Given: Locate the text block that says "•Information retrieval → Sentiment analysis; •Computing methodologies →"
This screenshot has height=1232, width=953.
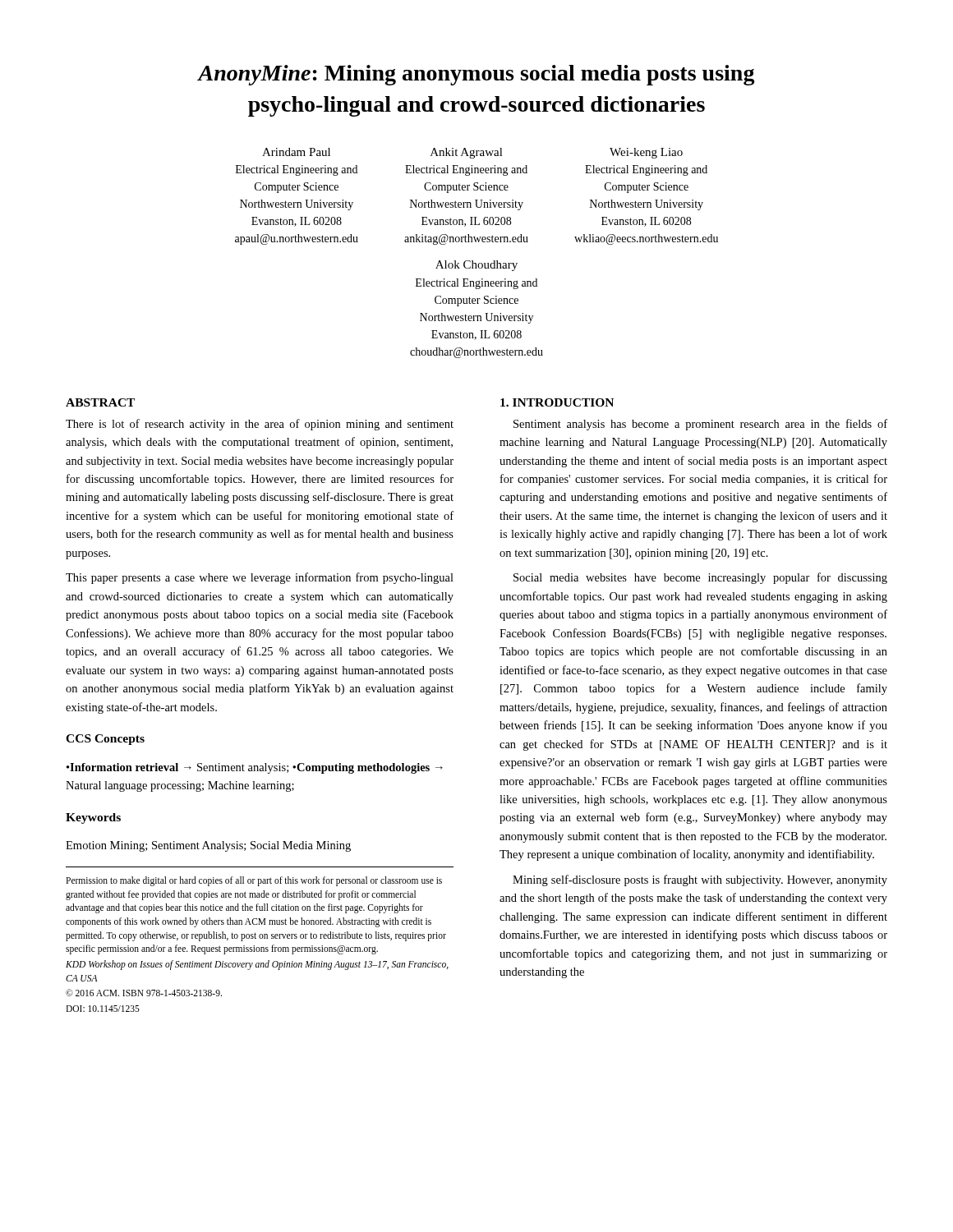Looking at the screenshot, I should (x=260, y=776).
